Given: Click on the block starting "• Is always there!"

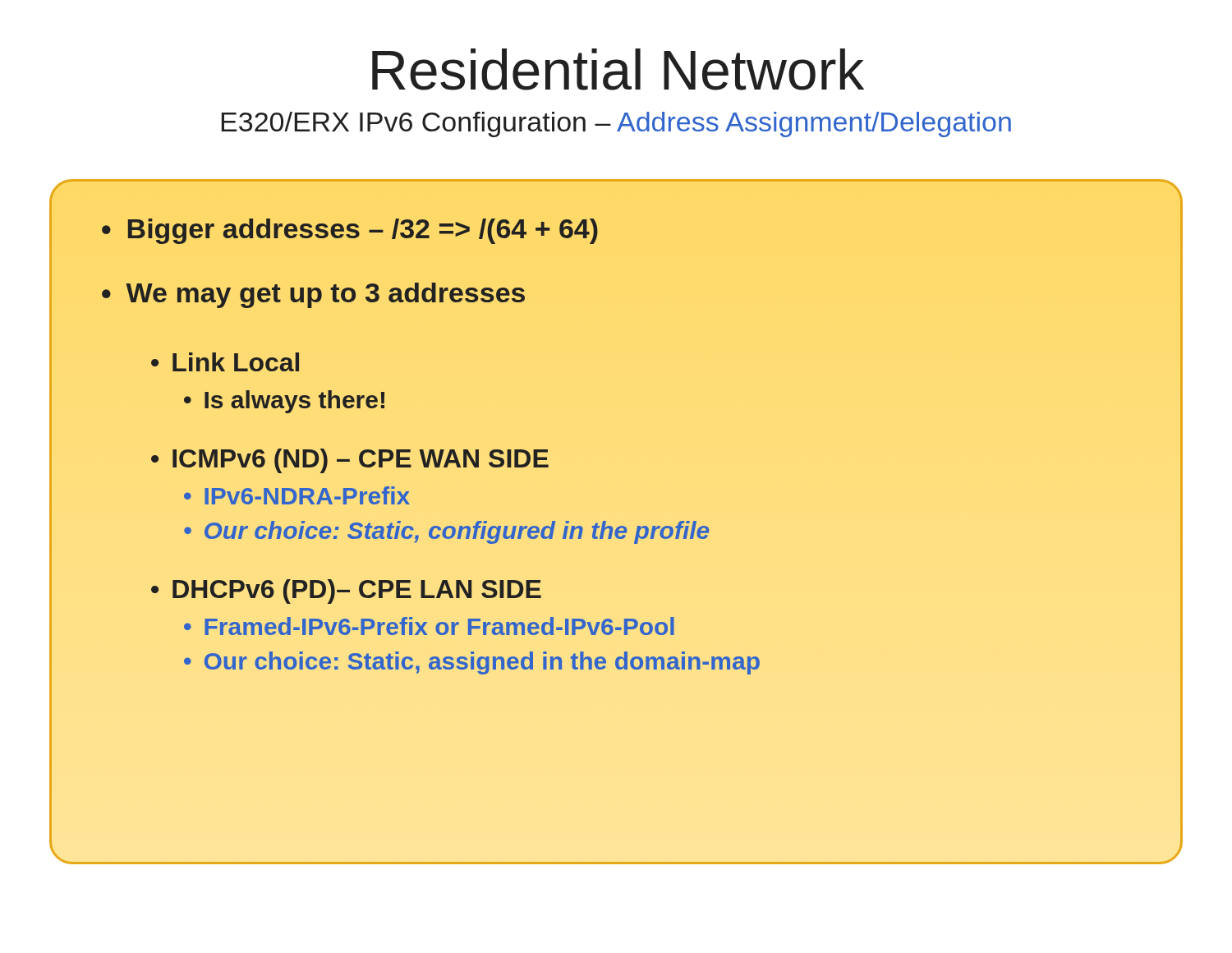Looking at the screenshot, I should tap(285, 400).
